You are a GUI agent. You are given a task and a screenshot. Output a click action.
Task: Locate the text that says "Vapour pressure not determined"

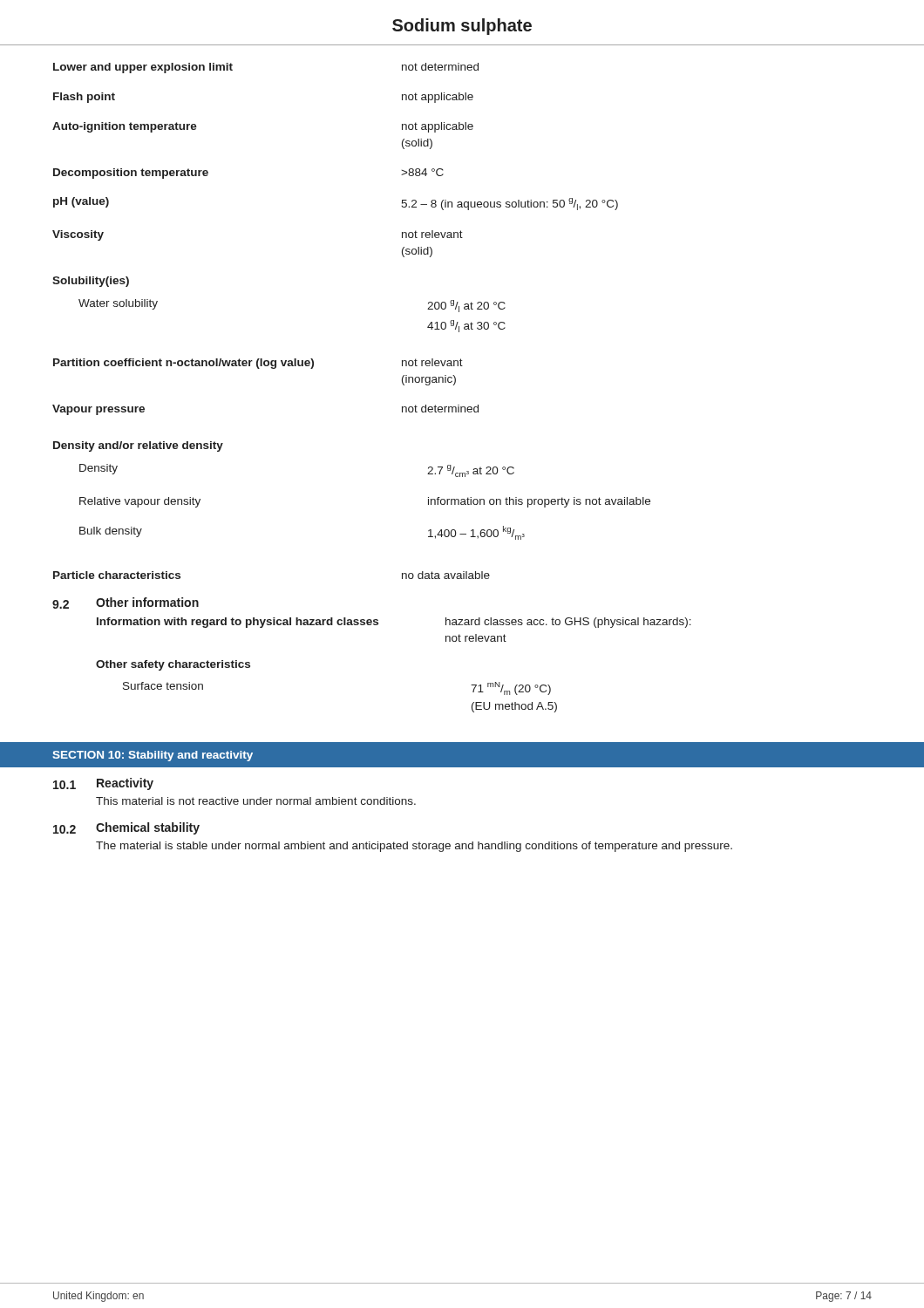pos(462,410)
